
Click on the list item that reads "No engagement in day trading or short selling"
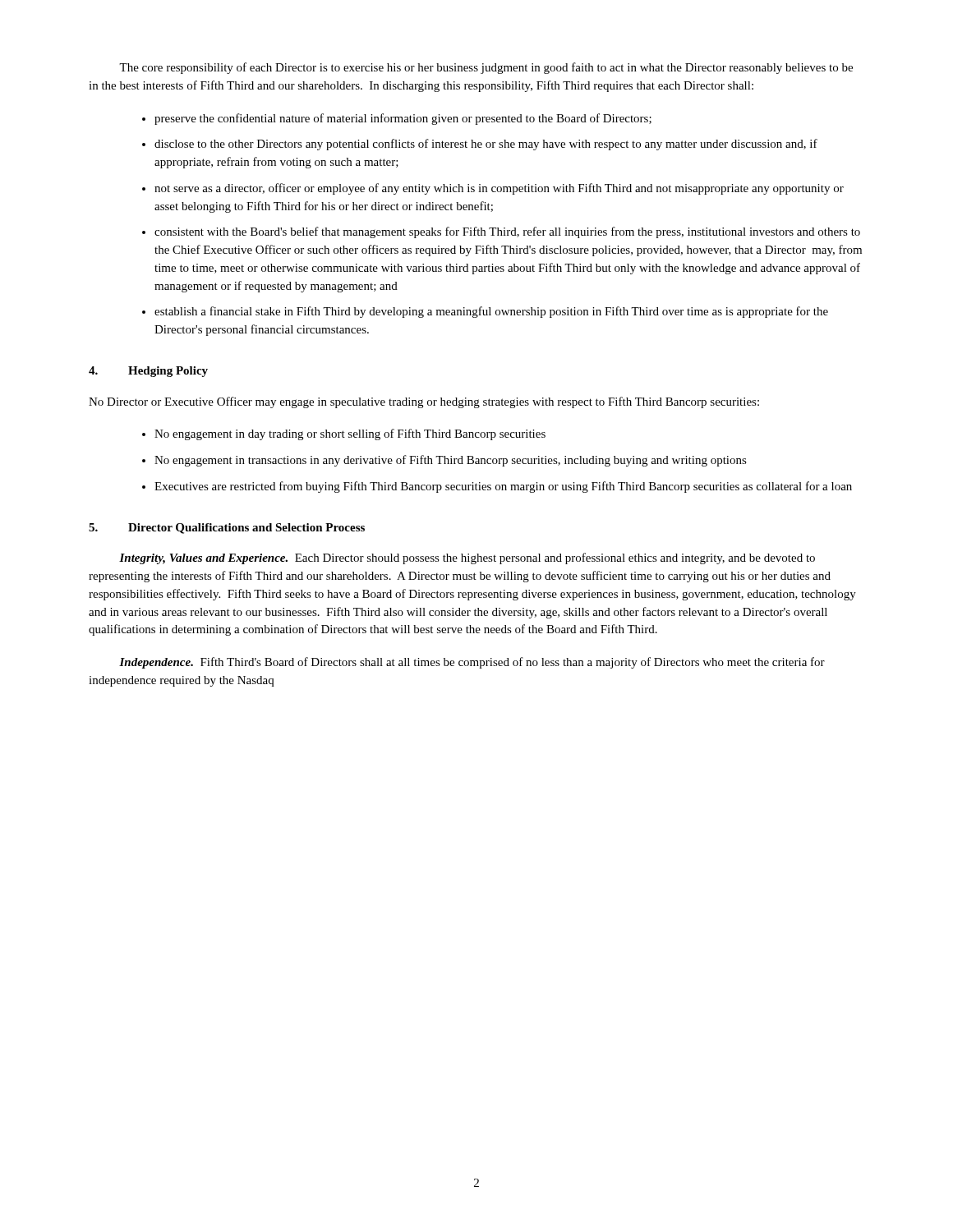pos(350,434)
